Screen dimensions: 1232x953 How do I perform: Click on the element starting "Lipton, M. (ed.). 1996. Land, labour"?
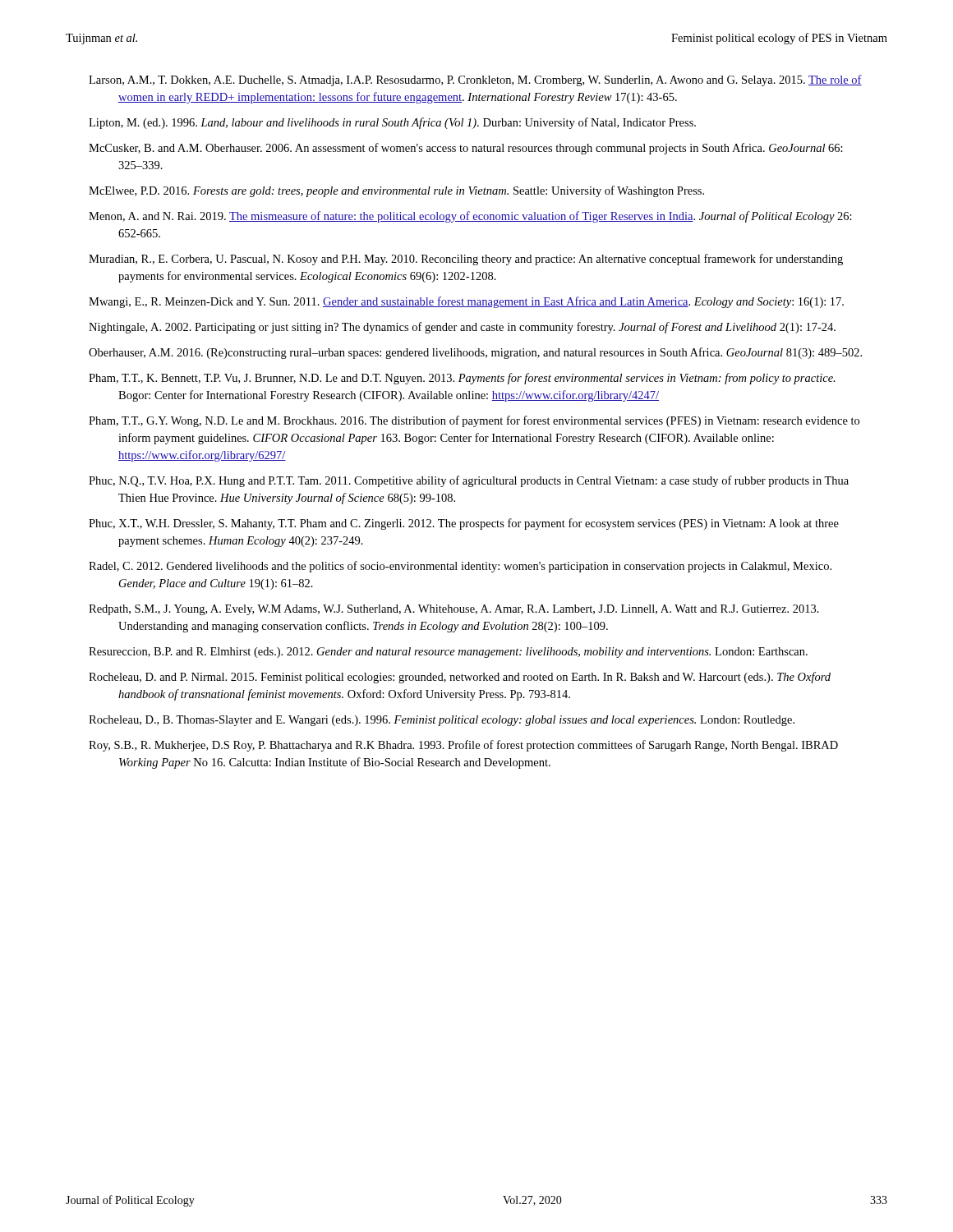tap(393, 122)
